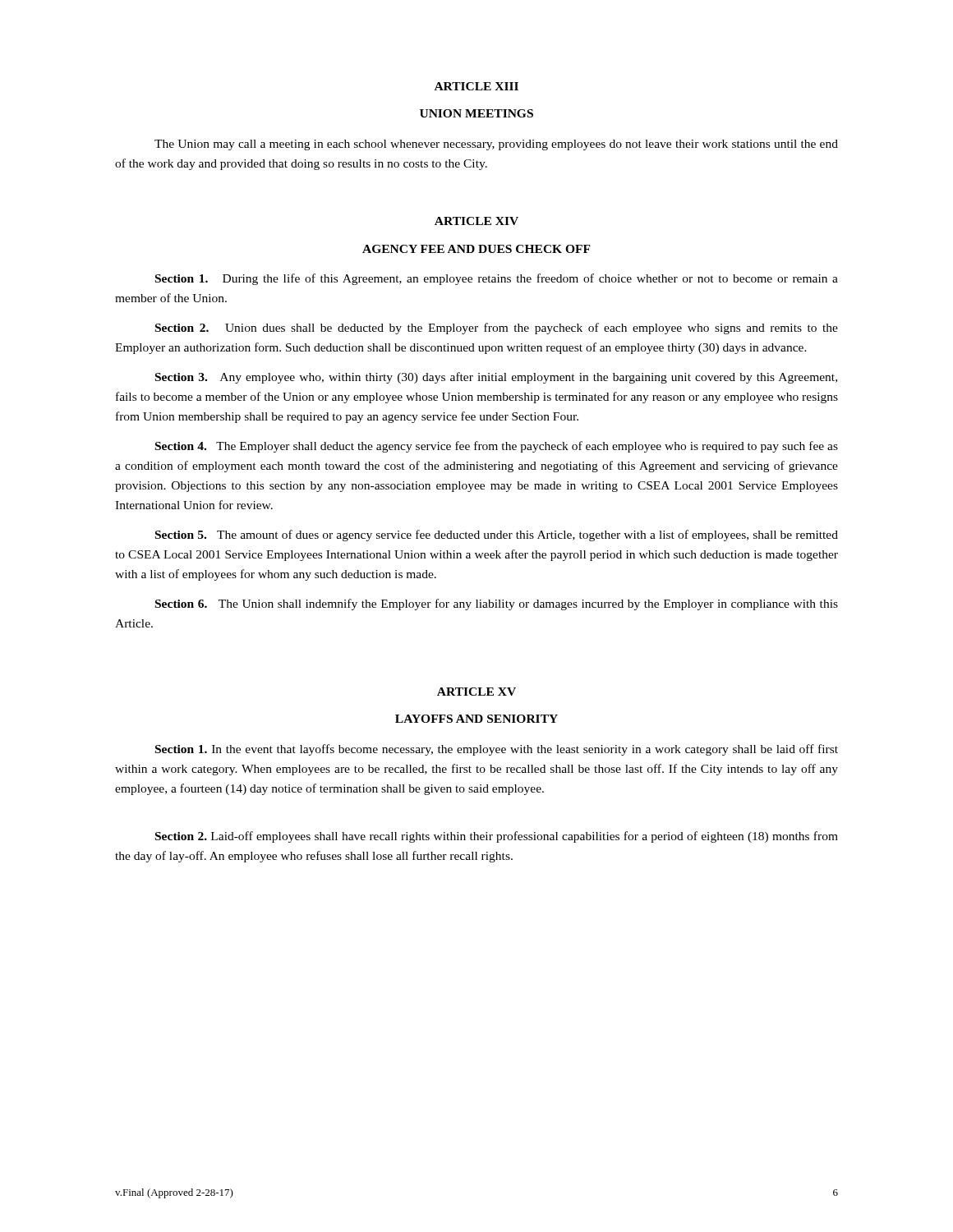Where is the passage that starts "Section 1. In the event that layoffs"?

pyautogui.click(x=476, y=769)
